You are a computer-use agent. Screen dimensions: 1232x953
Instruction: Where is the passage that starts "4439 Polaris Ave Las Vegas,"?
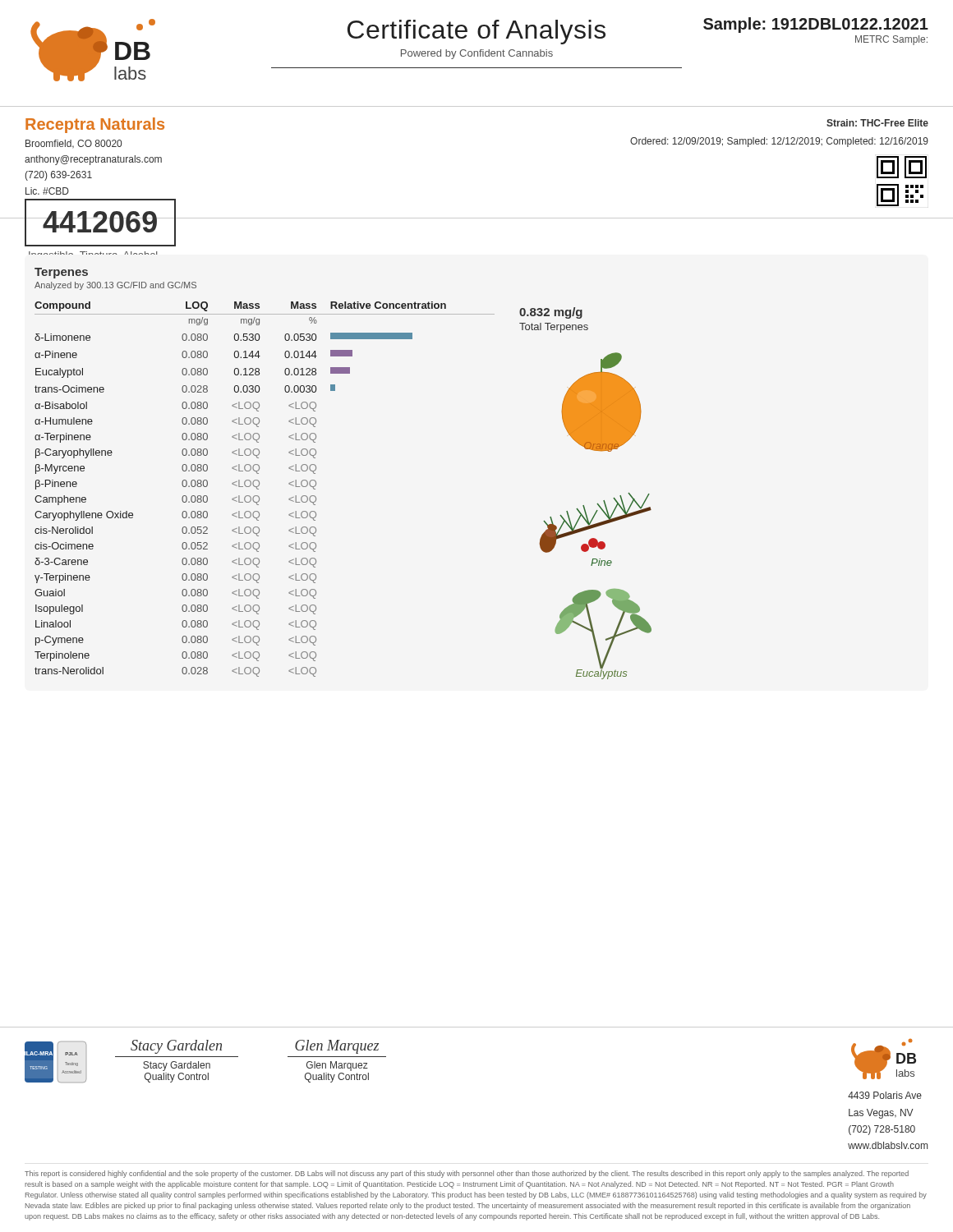(888, 1121)
